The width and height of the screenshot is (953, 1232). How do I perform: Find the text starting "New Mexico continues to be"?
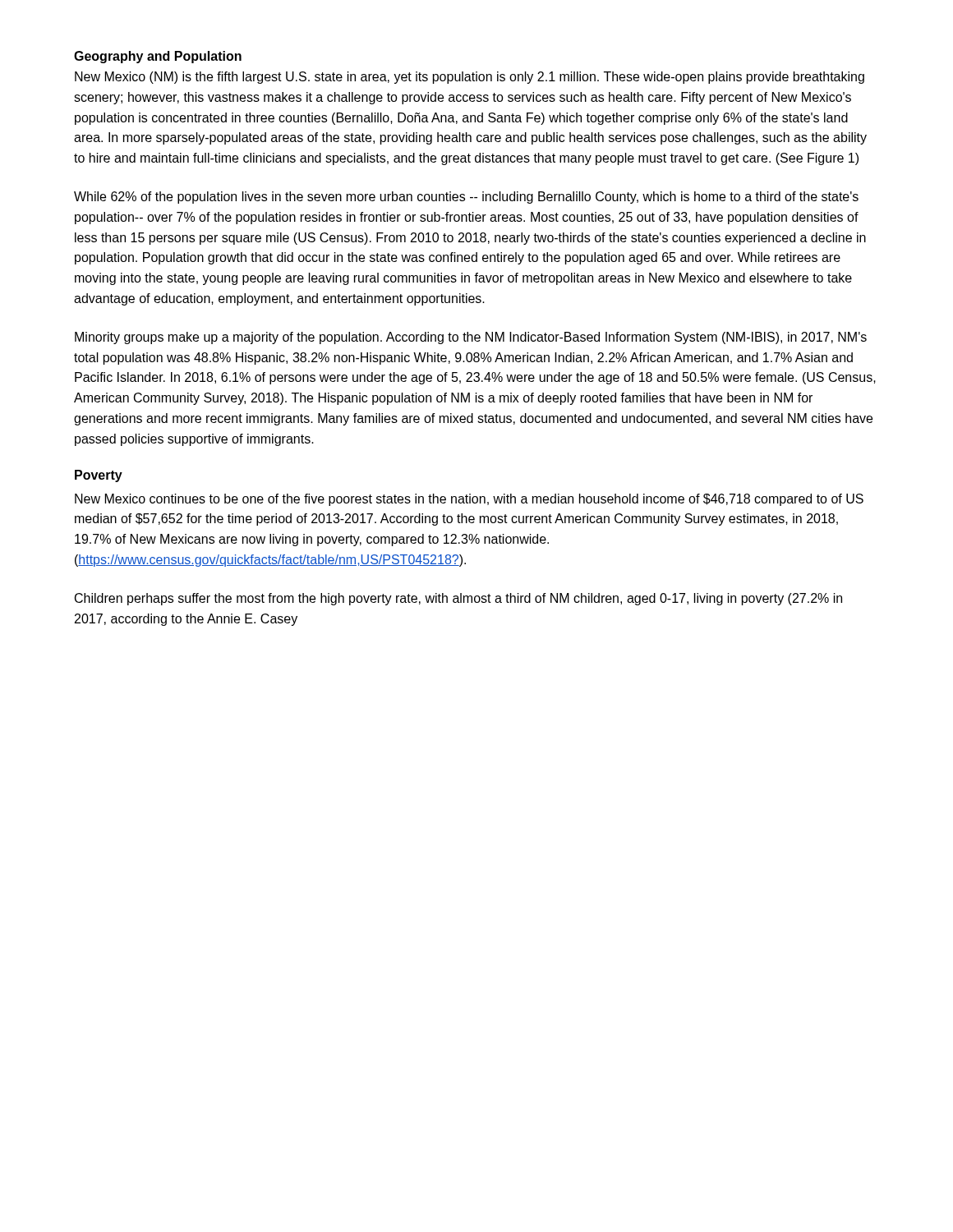(469, 529)
